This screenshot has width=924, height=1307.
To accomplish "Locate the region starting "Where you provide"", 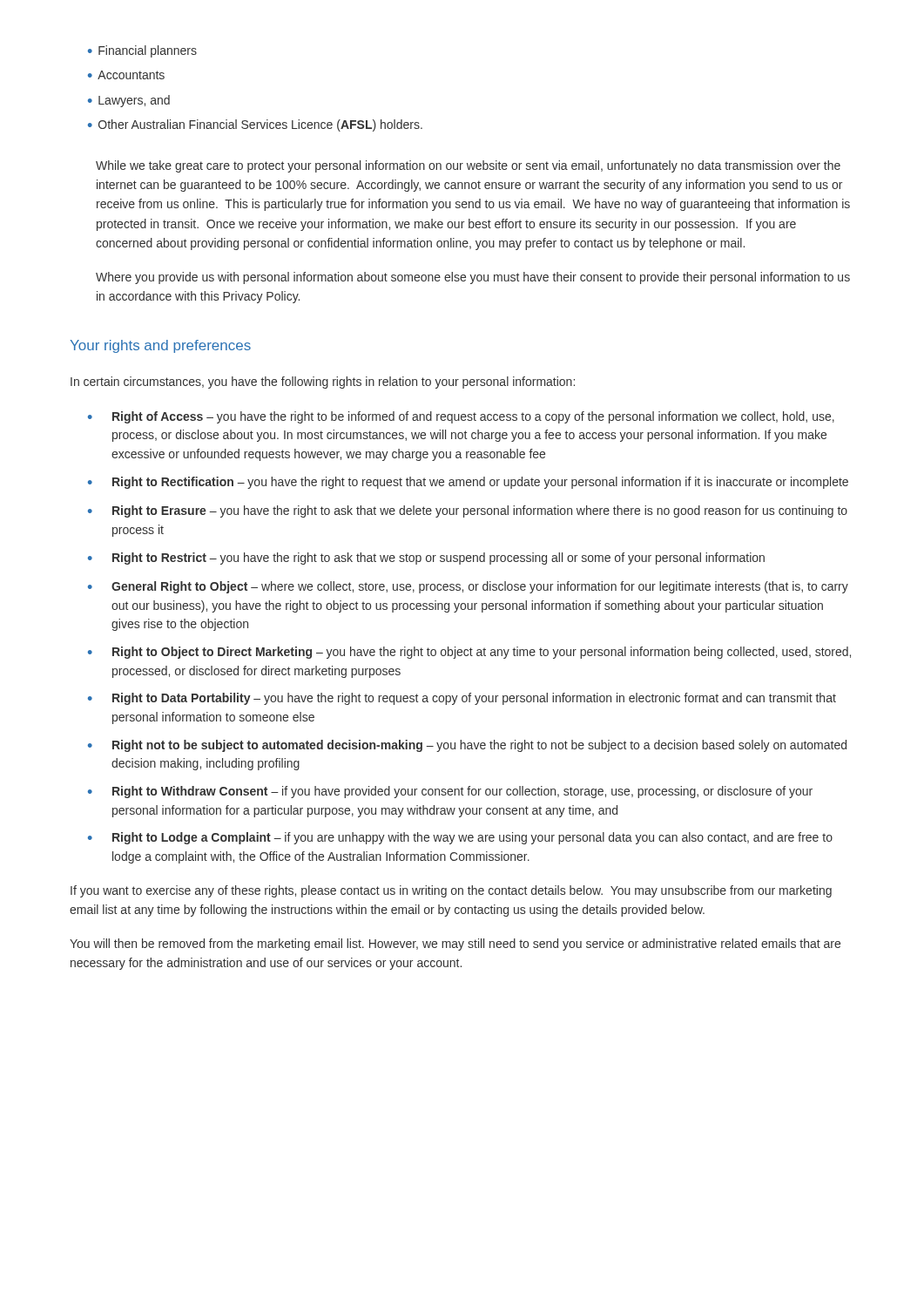I will (x=473, y=286).
